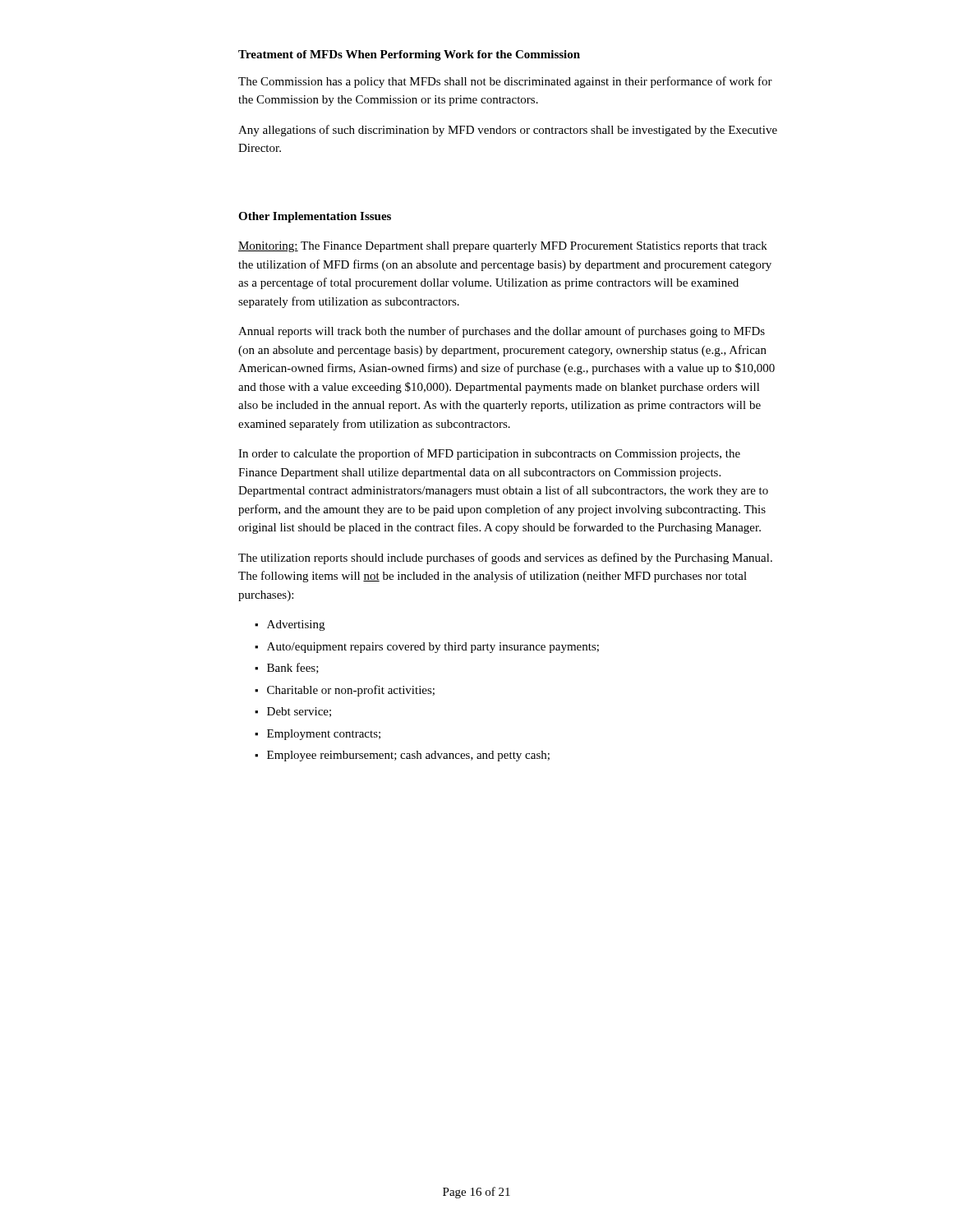Navigate to the block starting "Annual reports will track both the number"
The height and width of the screenshot is (1232, 953).
pyautogui.click(x=507, y=377)
